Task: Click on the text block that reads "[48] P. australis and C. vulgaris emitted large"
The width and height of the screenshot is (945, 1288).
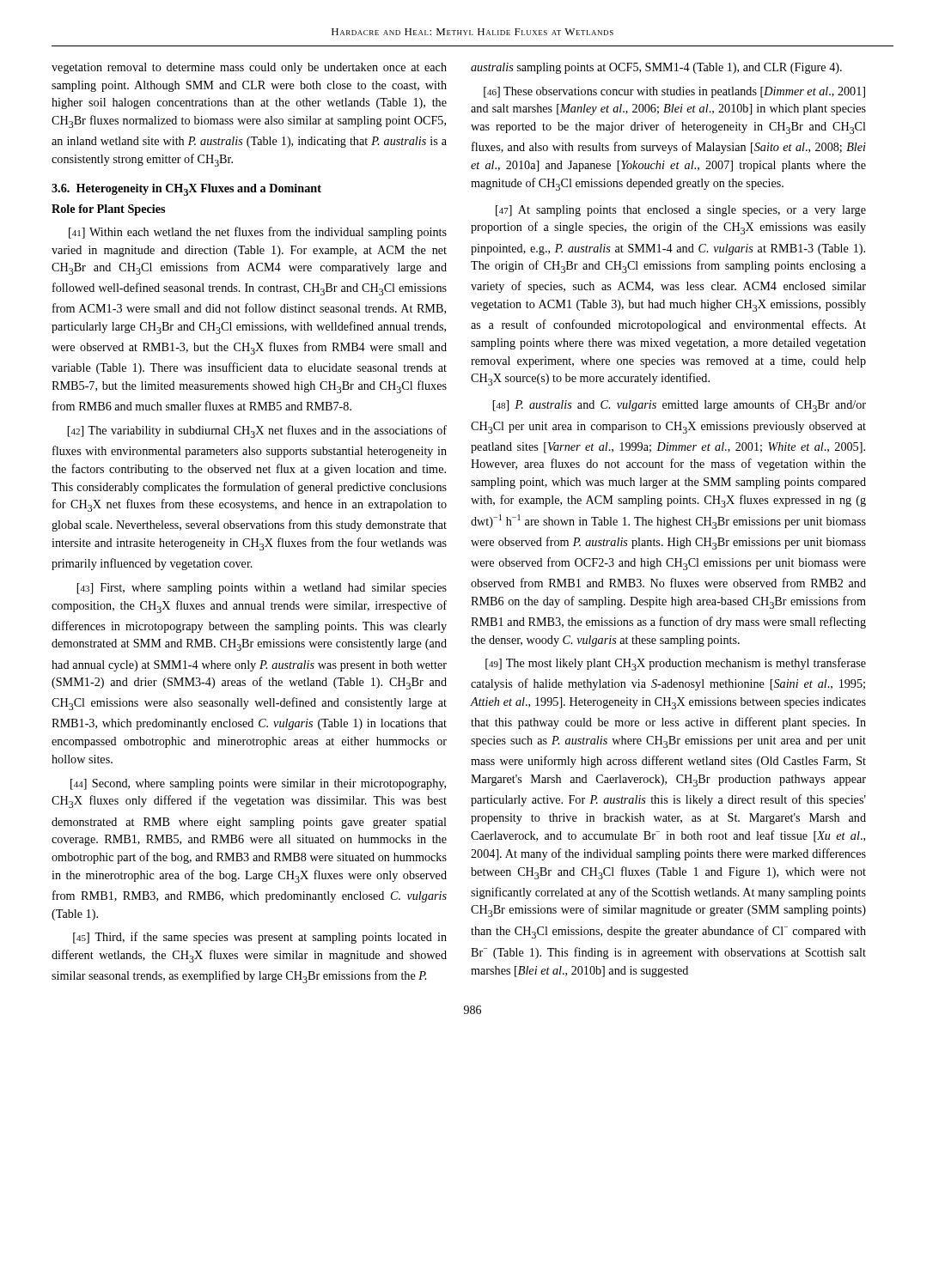Action: pos(668,522)
